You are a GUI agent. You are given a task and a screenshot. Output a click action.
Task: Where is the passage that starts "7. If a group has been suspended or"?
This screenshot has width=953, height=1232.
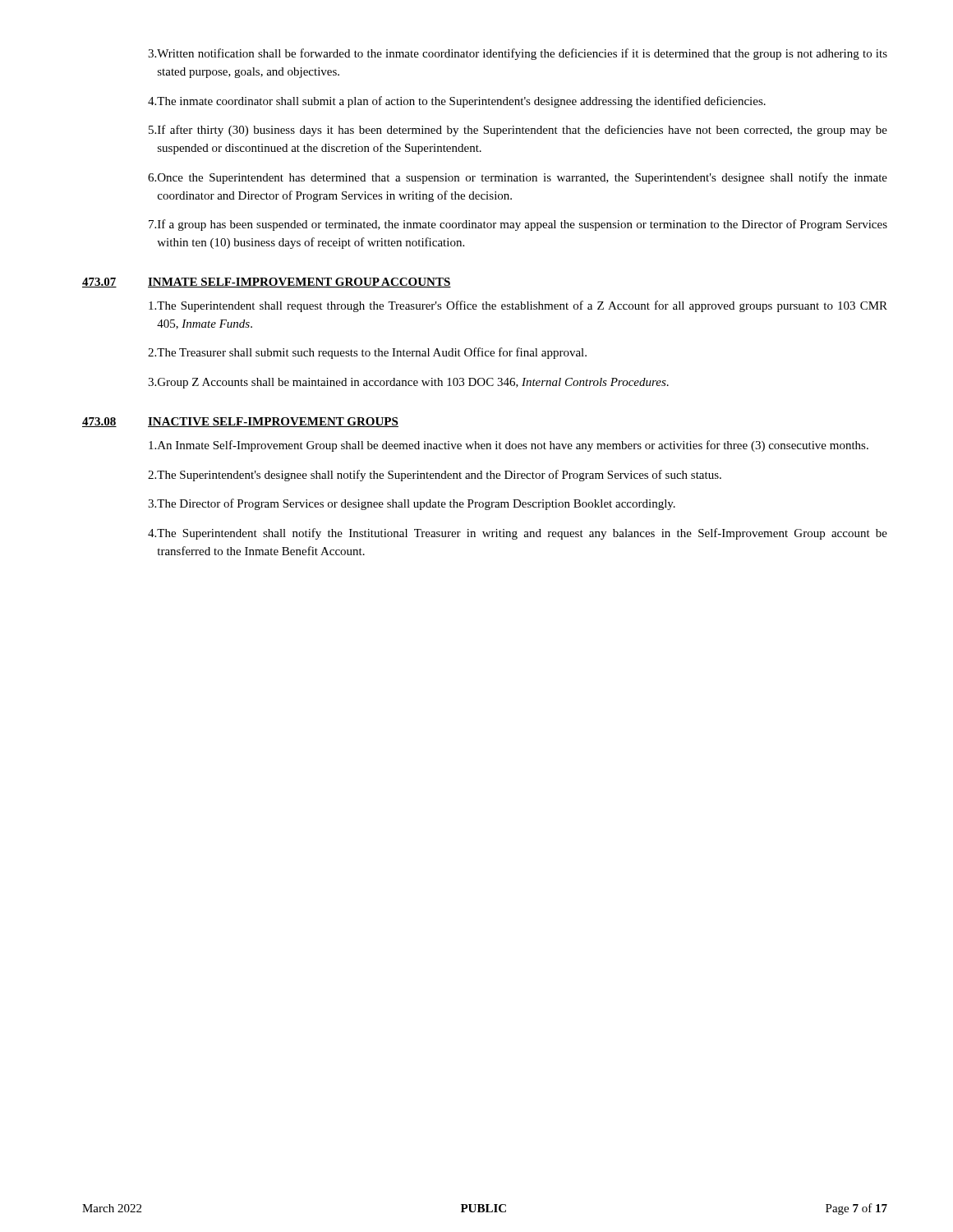(x=485, y=234)
